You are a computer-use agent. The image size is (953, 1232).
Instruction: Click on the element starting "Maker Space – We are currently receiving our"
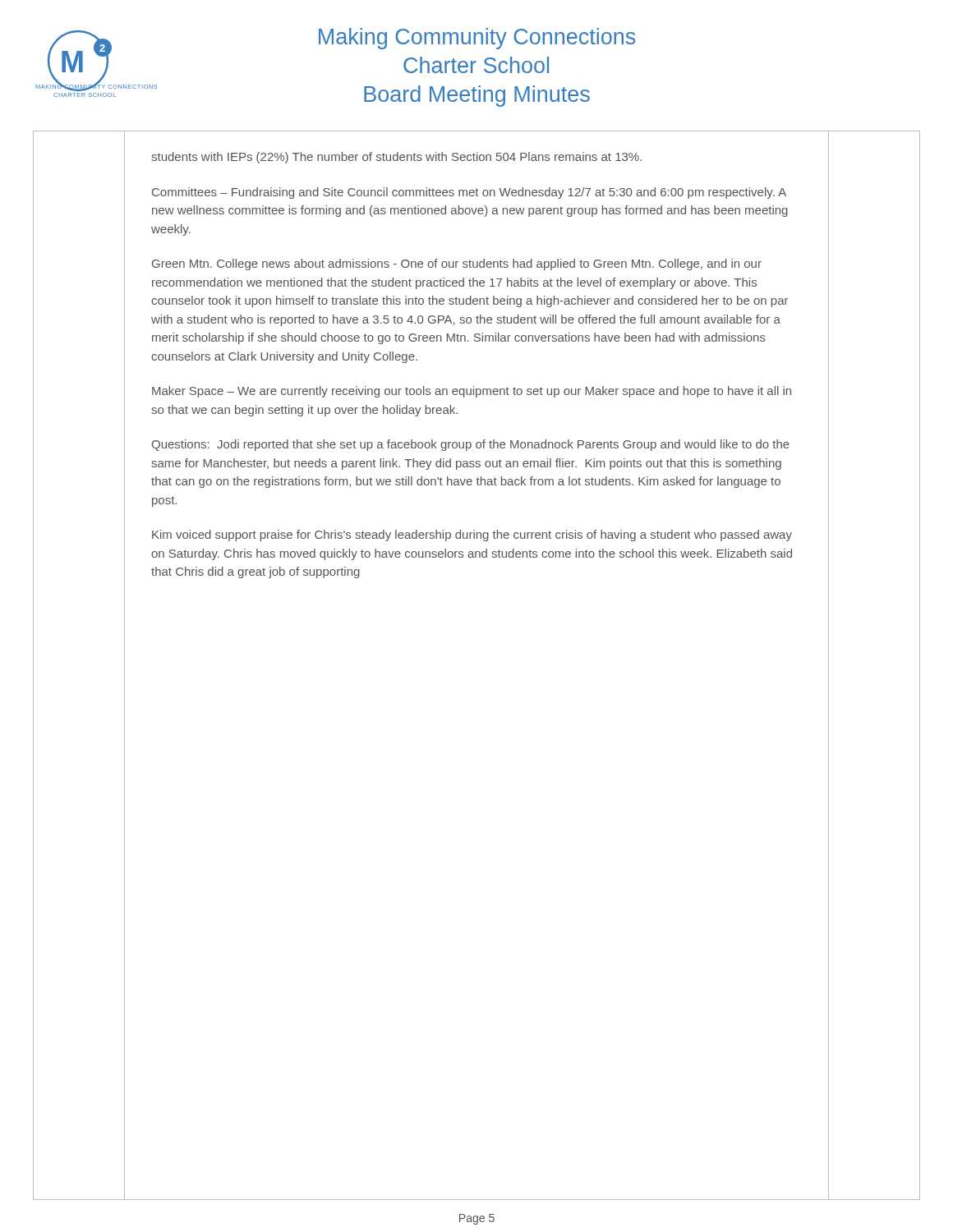472,400
